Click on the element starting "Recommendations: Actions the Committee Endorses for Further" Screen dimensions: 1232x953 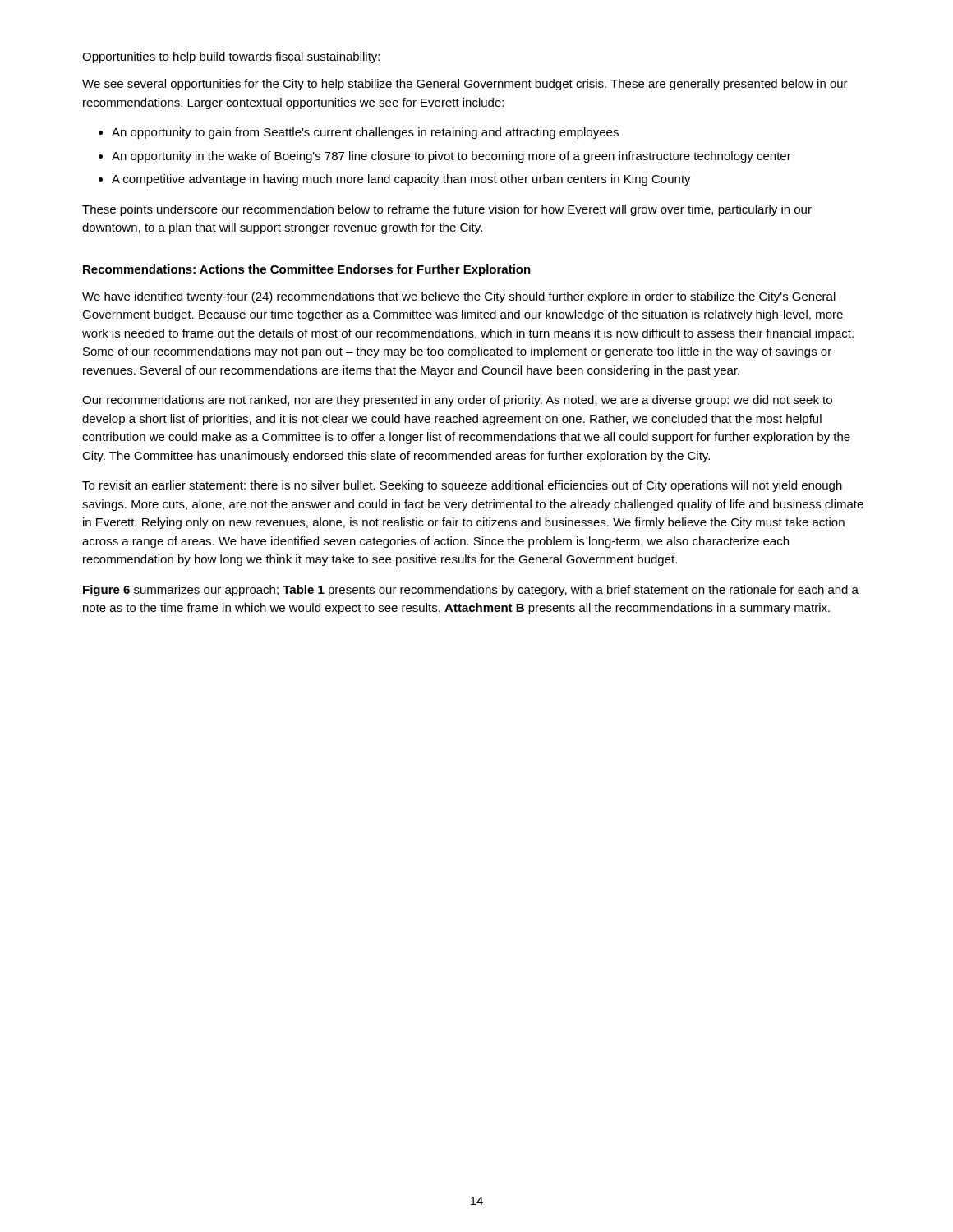pos(307,269)
